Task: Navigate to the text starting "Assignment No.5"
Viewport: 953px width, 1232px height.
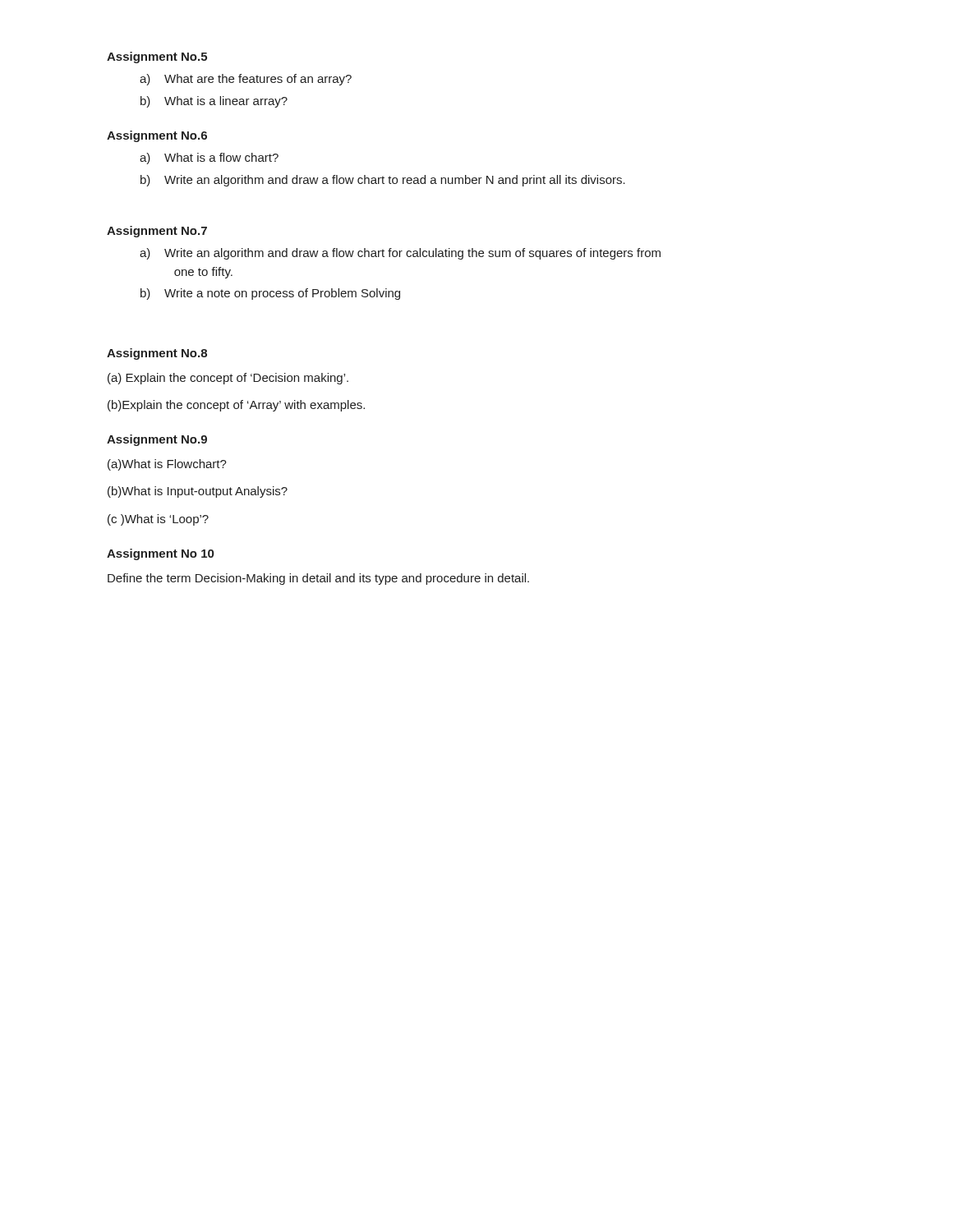Action: tap(157, 56)
